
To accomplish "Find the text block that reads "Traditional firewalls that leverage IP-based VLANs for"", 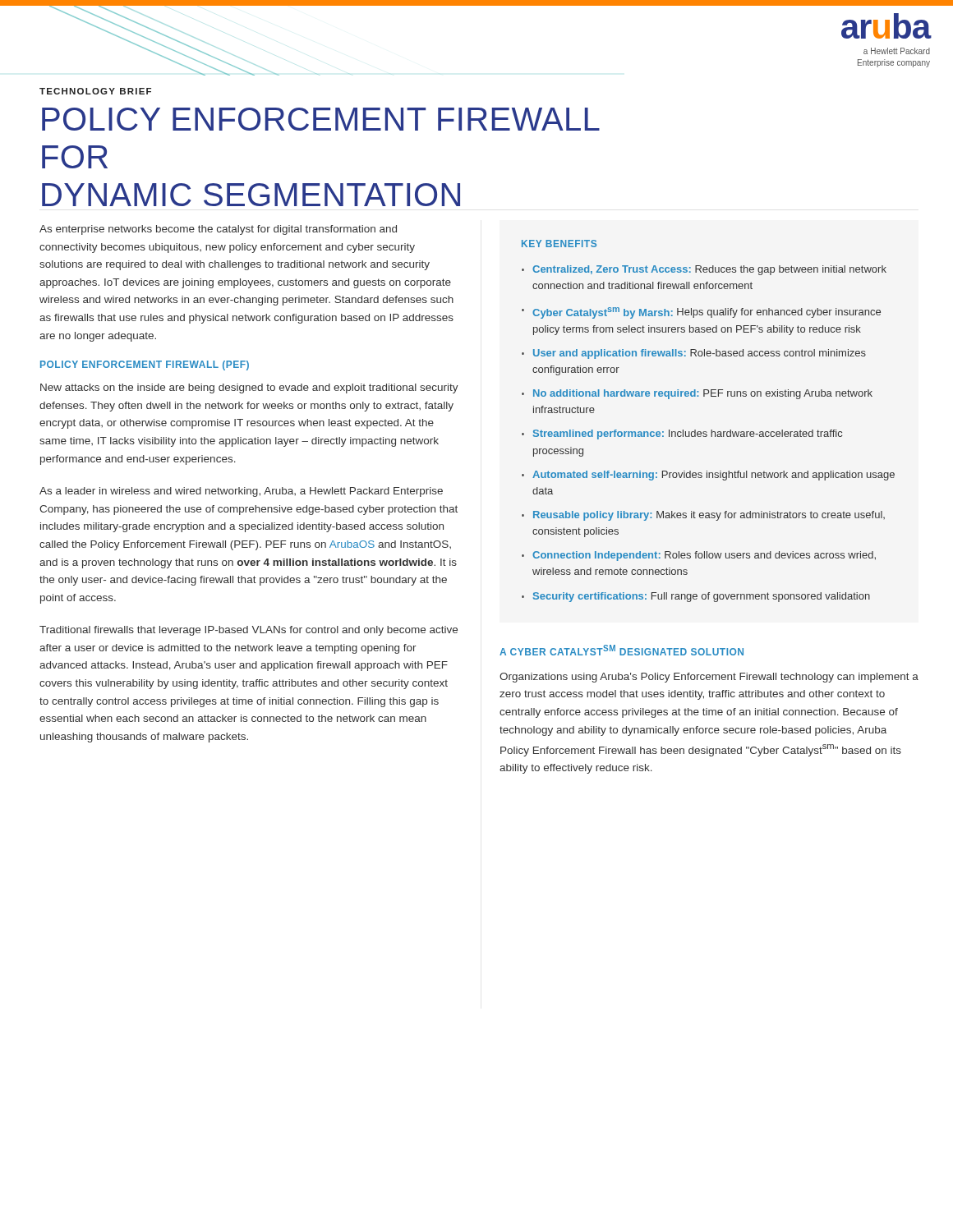I will click(249, 683).
